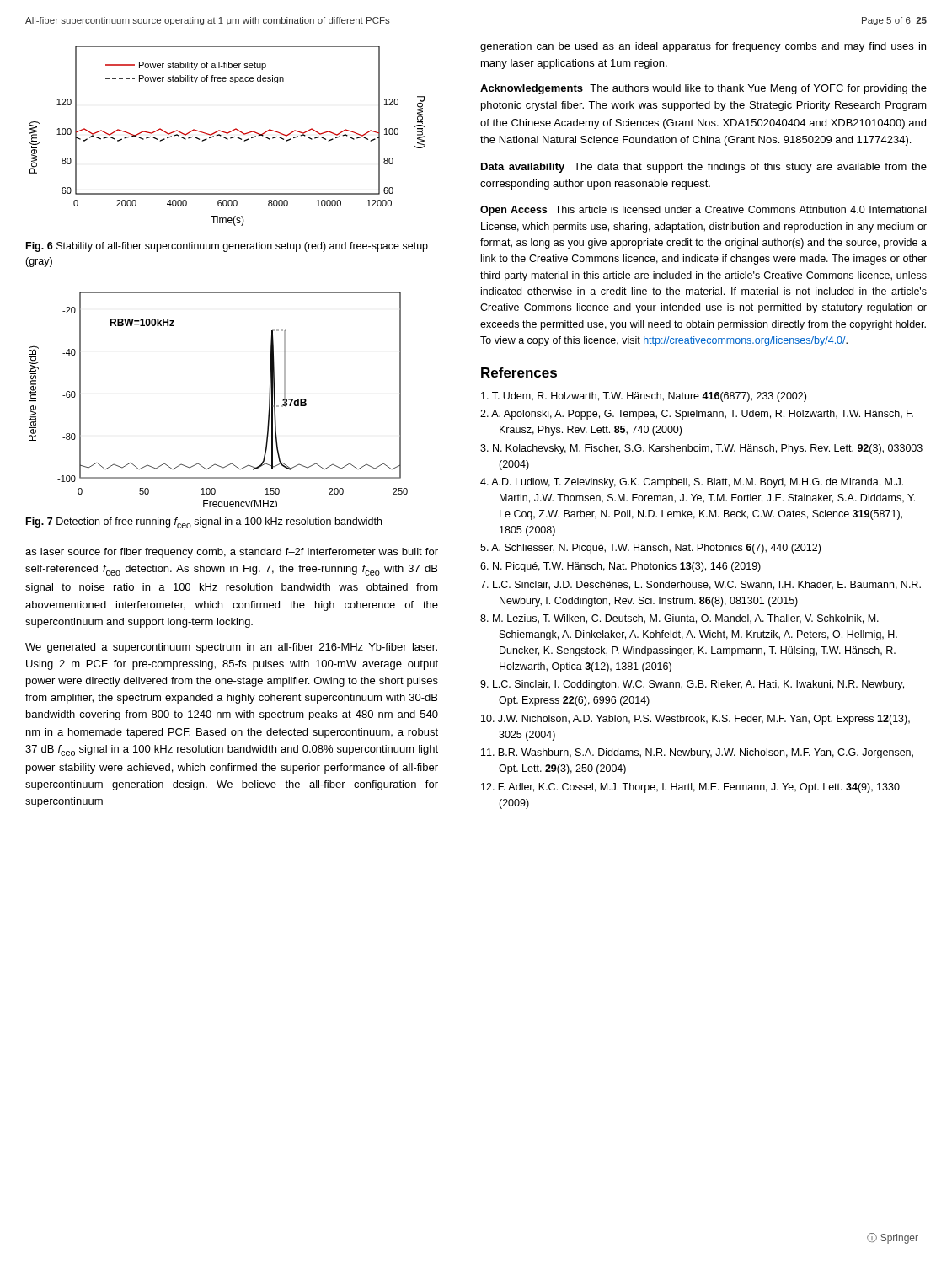Image resolution: width=952 pixels, height=1264 pixels.
Task: Locate the block of text that opens with "as laser source for fiber frequency"
Action: click(232, 586)
